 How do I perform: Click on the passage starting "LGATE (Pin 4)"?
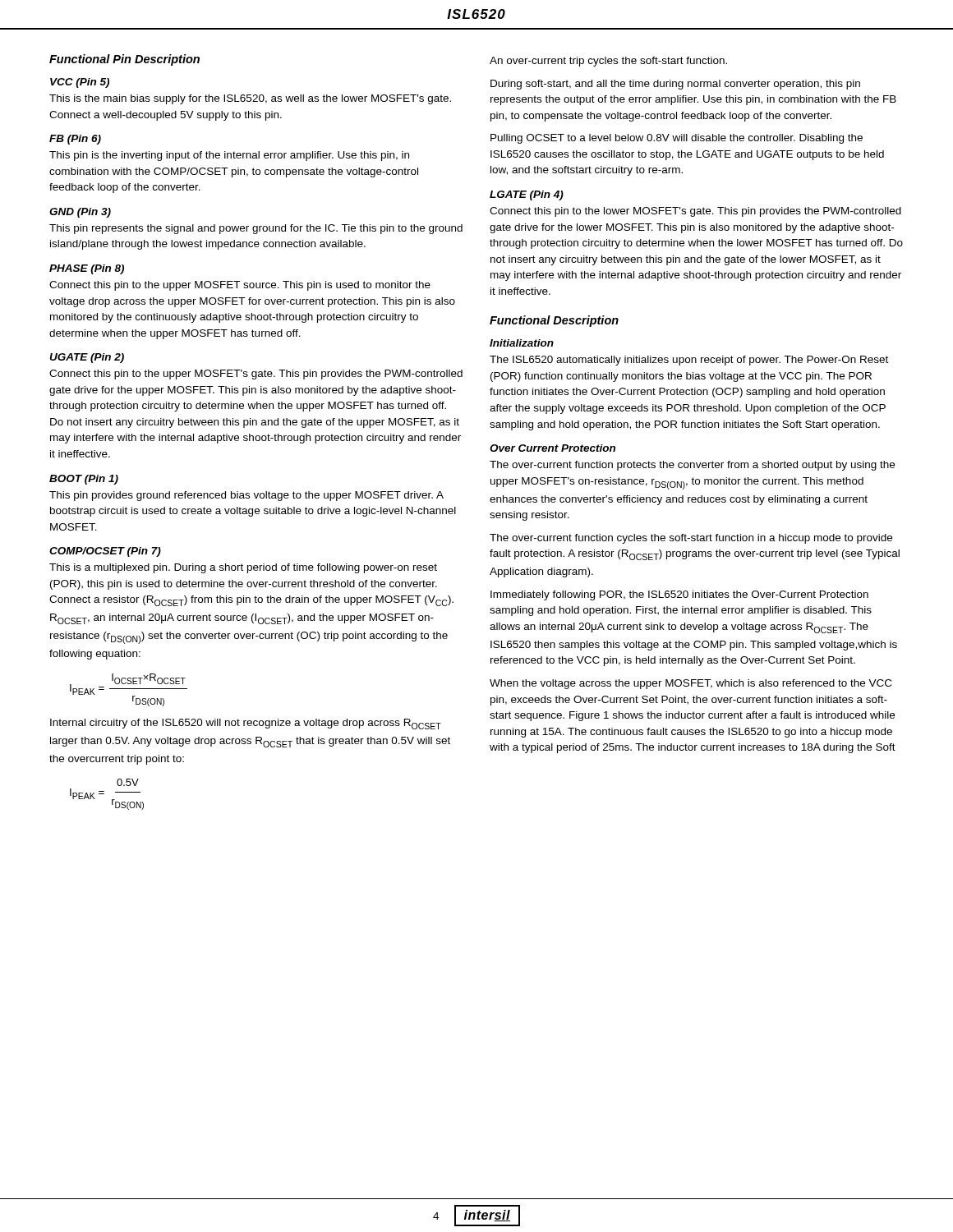click(527, 195)
